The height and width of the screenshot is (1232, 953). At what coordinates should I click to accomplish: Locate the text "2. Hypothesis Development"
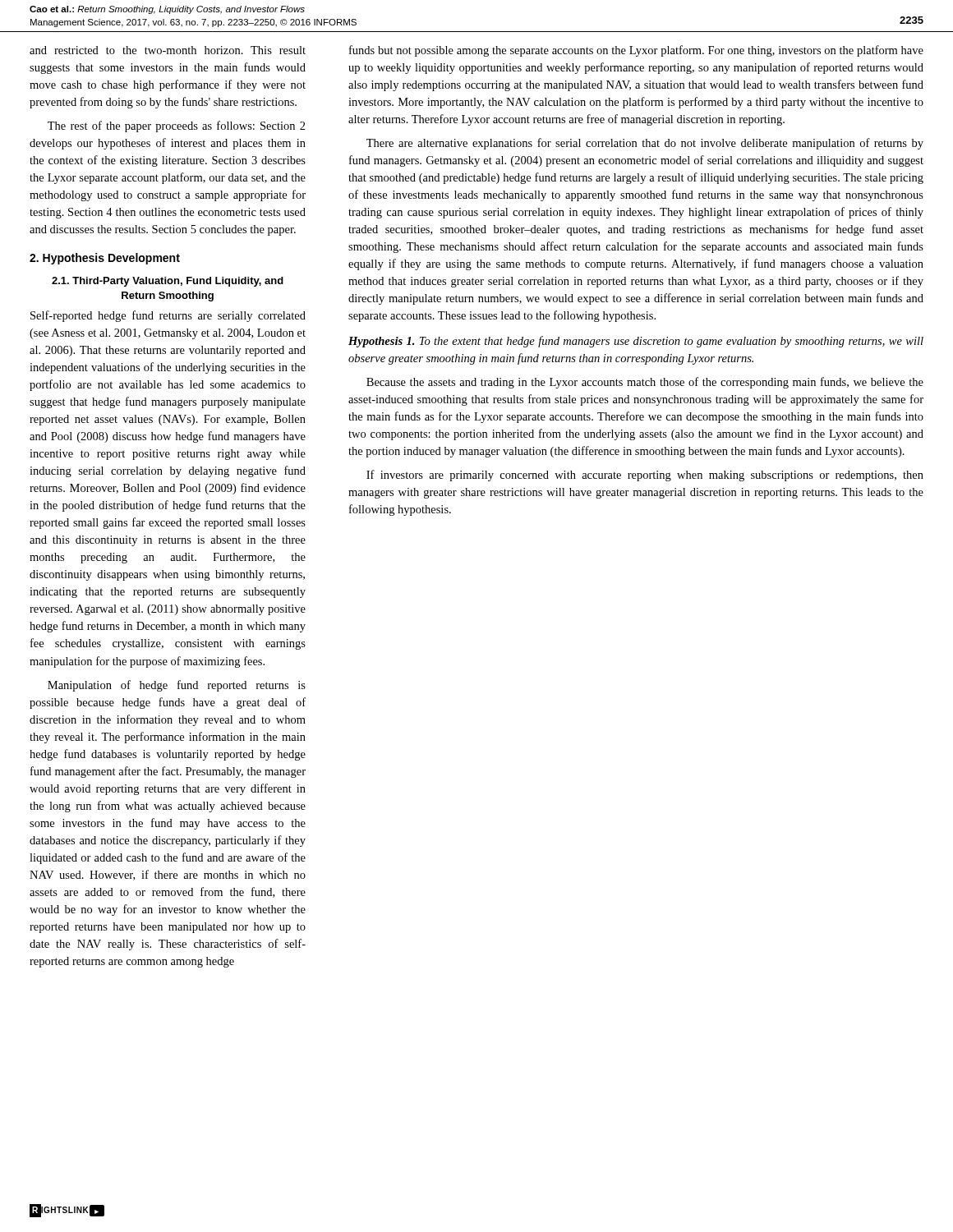105,258
